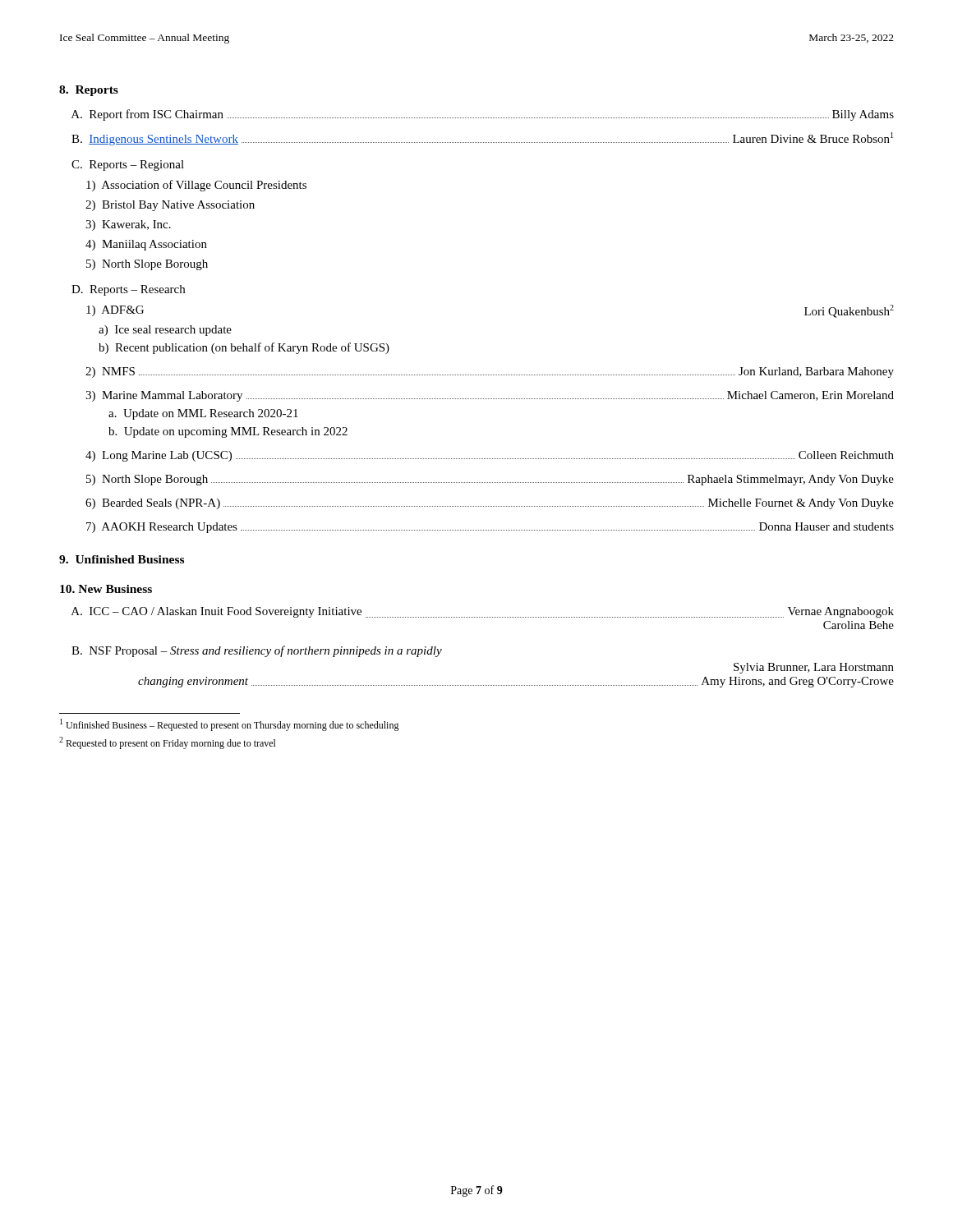Locate the block of text that opens with "A. ICC – CAO /"
The height and width of the screenshot is (1232, 953).
coord(476,618)
